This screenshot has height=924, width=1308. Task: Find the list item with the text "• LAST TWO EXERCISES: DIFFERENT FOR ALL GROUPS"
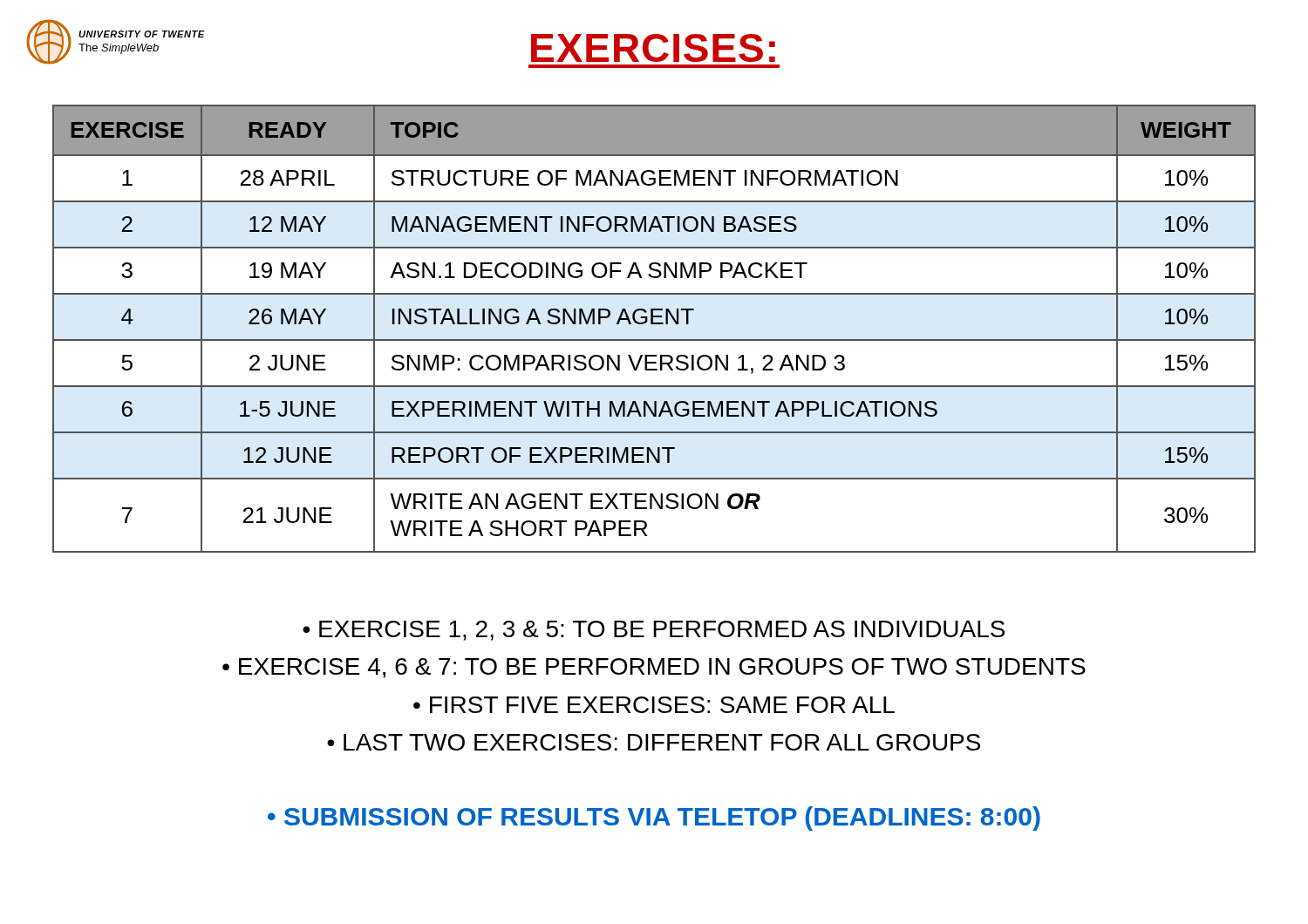pyautogui.click(x=654, y=742)
